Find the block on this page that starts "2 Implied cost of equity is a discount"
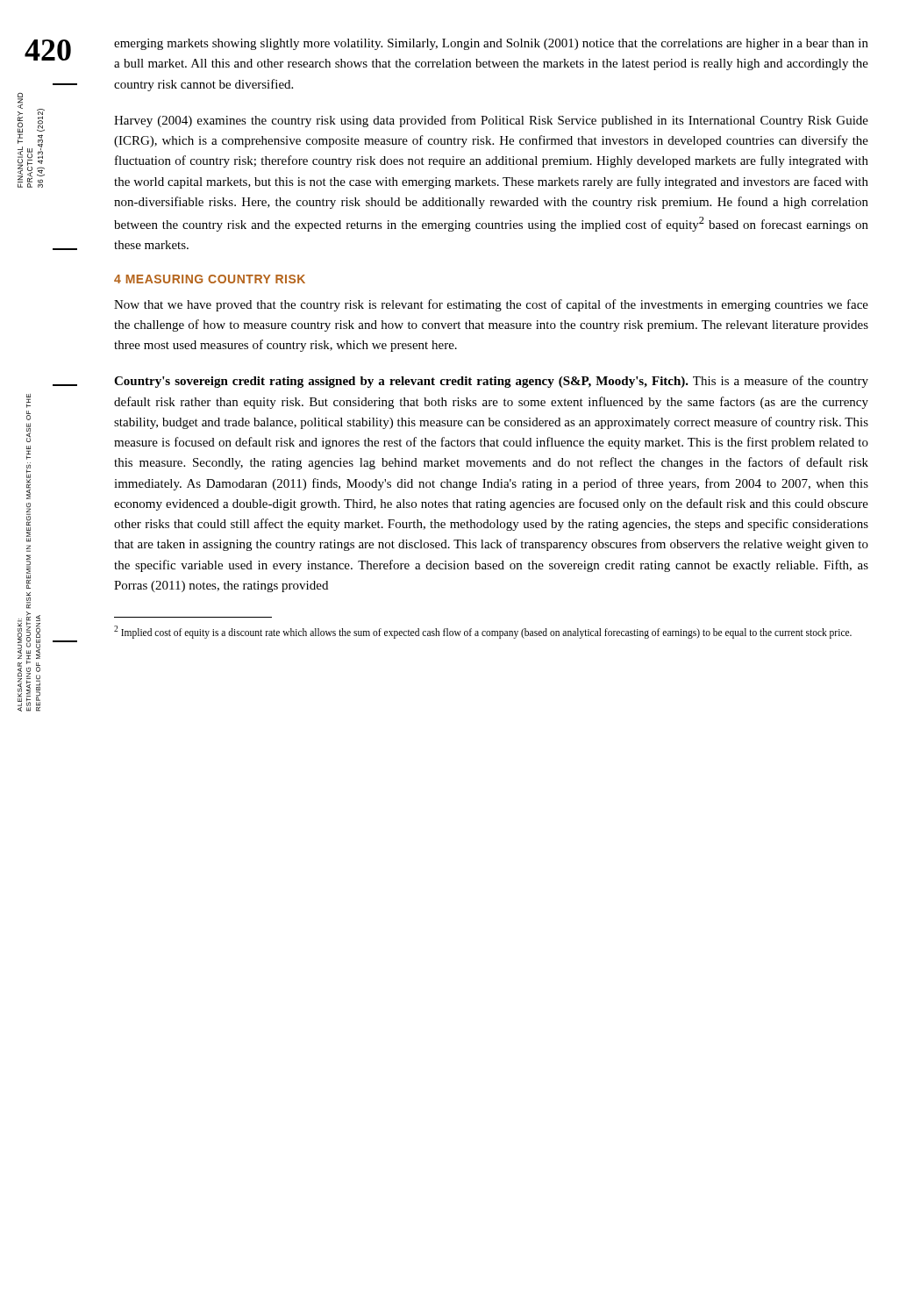Image resolution: width=906 pixels, height=1316 pixels. tap(483, 631)
